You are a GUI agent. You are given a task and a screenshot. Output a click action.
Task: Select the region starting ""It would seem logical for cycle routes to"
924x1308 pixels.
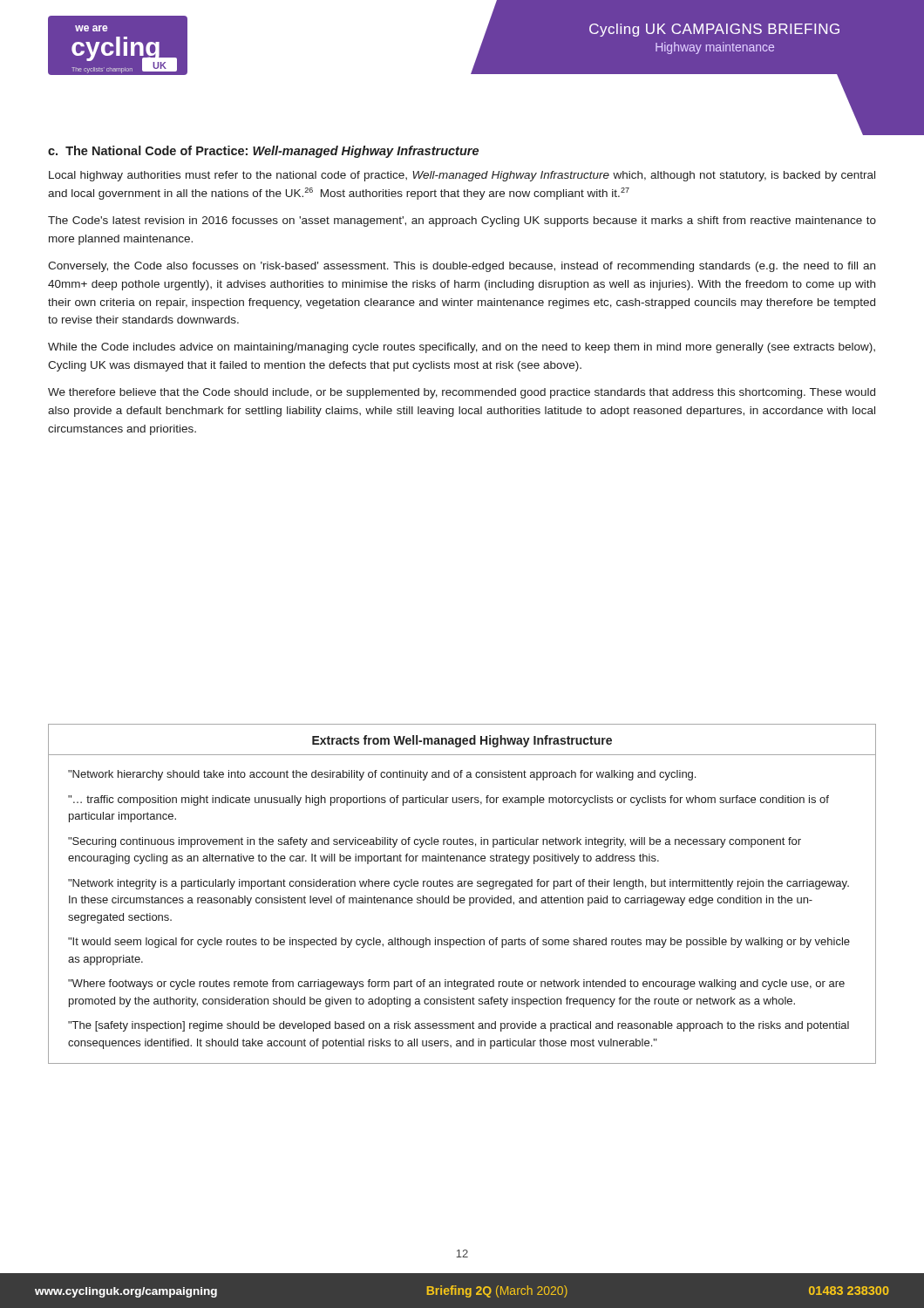(459, 950)
